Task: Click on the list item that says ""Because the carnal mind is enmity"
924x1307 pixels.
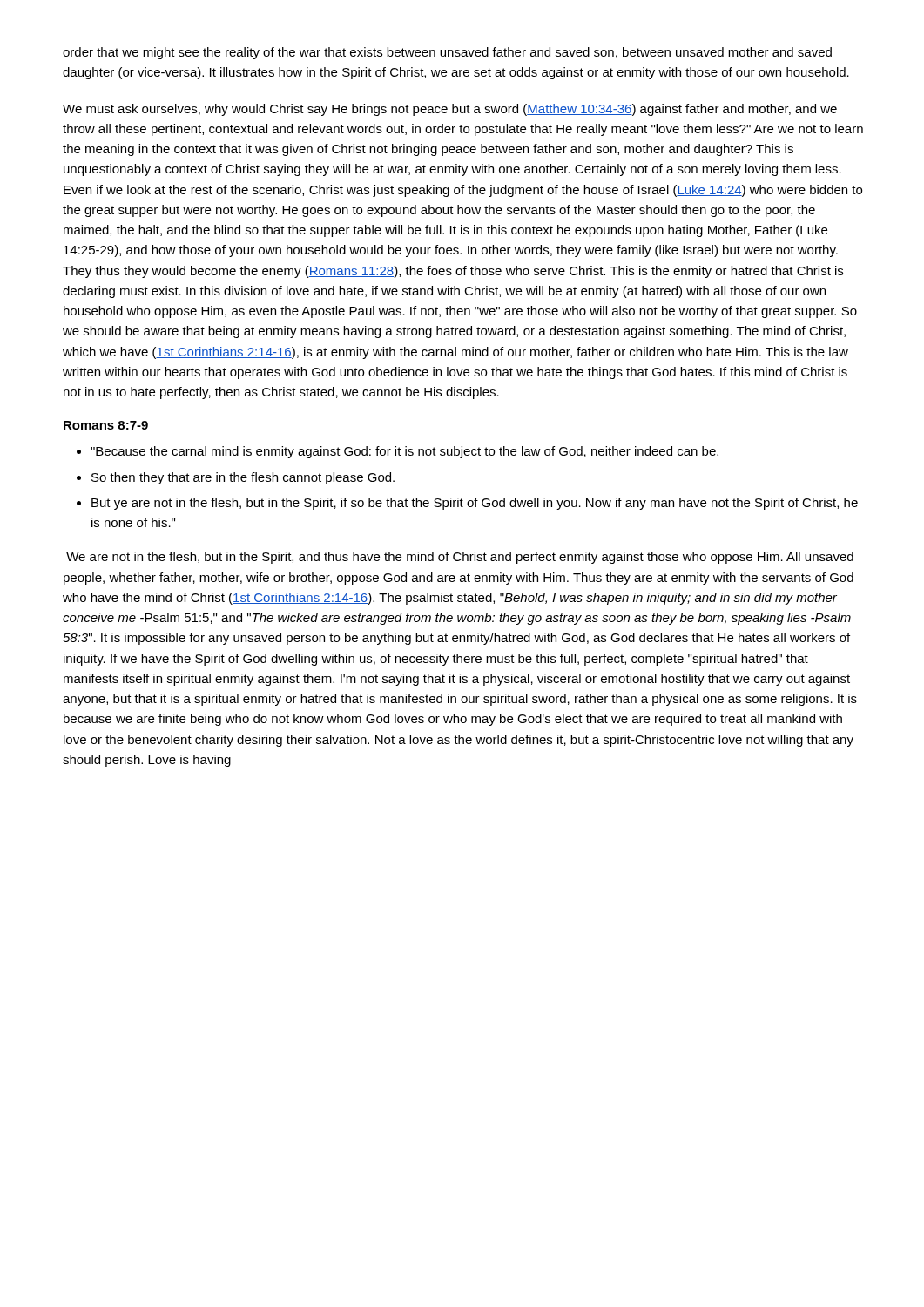Action: [405, 451]
